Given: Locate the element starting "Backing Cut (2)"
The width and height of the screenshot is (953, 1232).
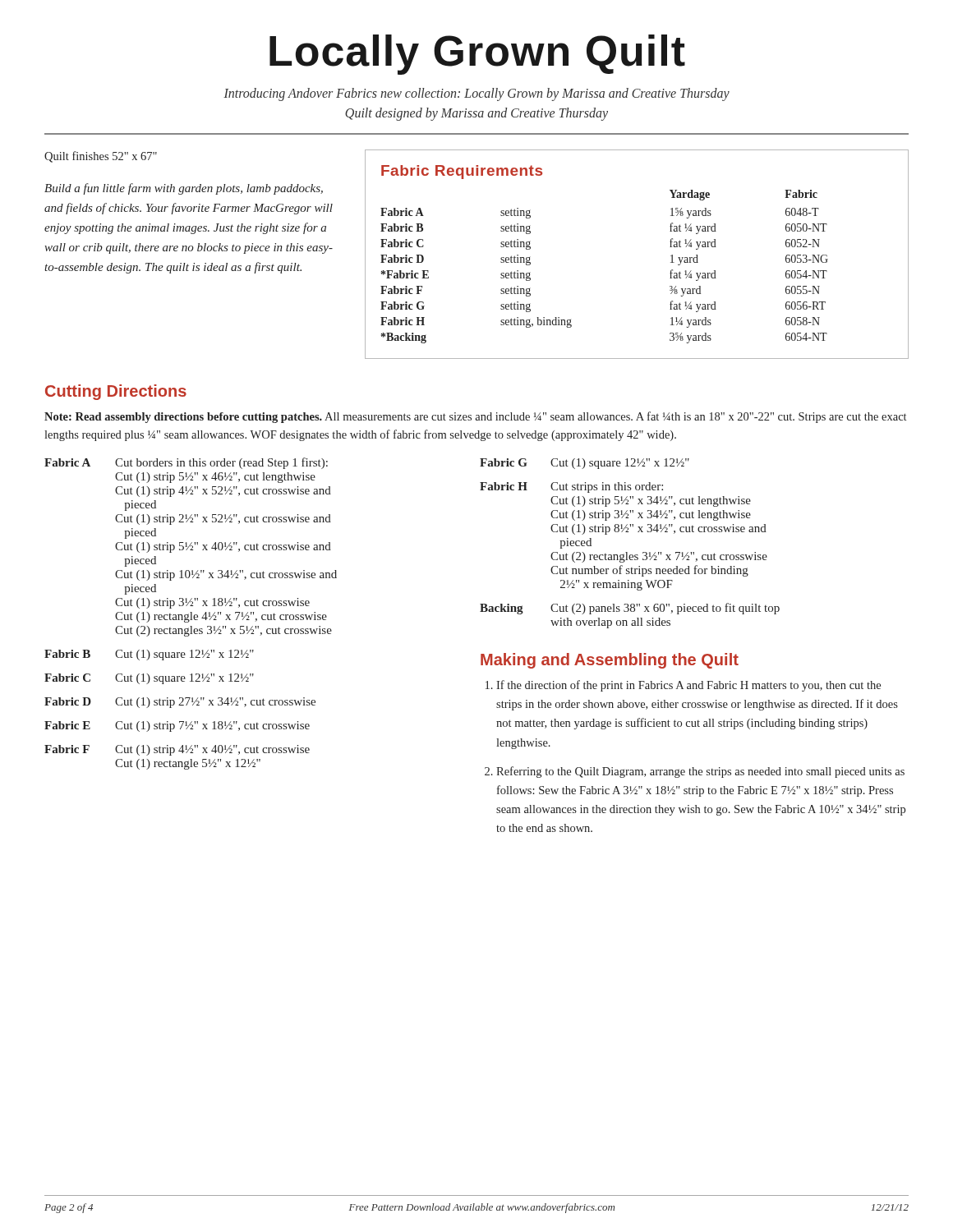Looking at the screenshot, I should (x=694, y=615).
